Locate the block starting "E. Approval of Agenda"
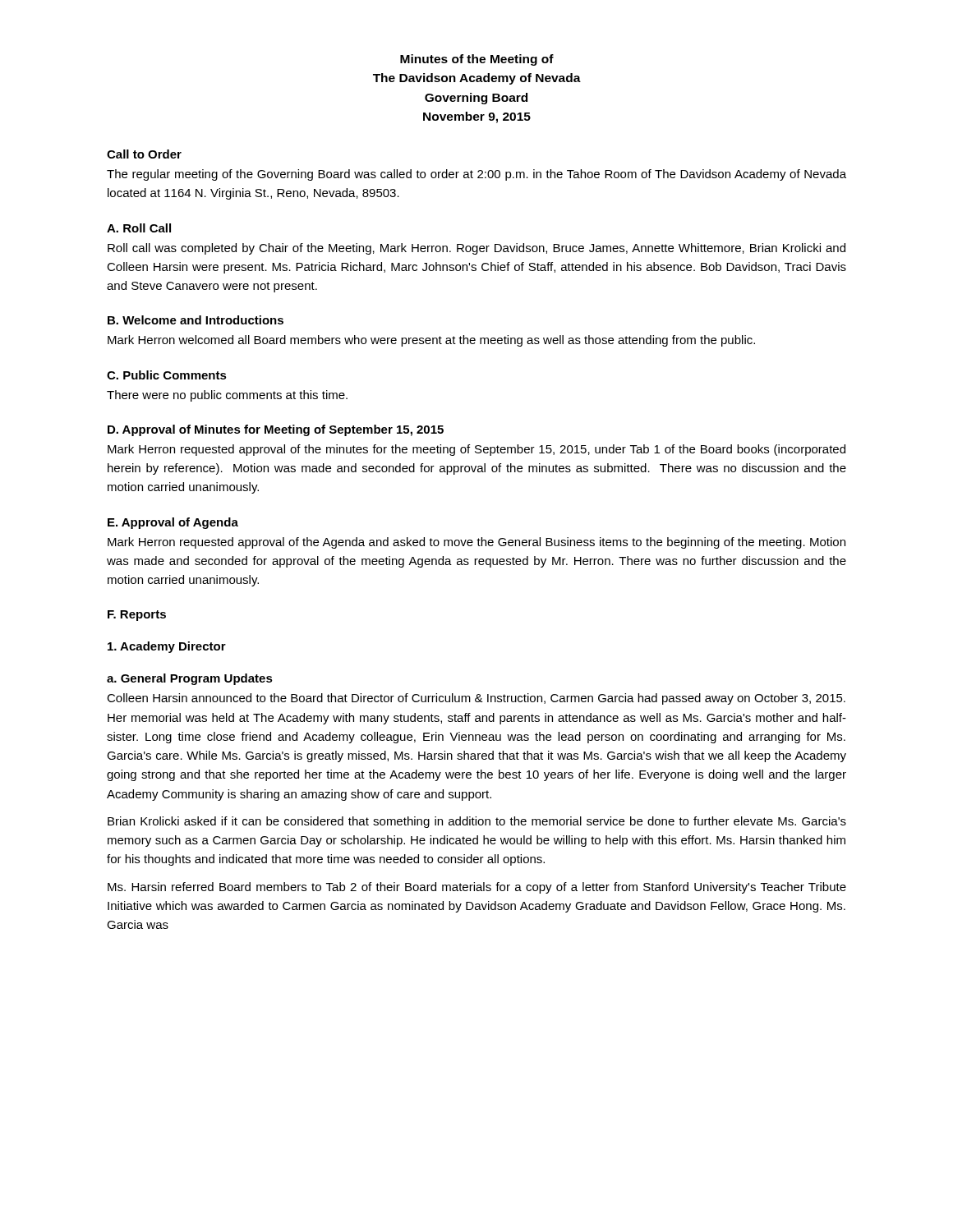The width and height of the screenshot is (953, 1232). point(172,522)
